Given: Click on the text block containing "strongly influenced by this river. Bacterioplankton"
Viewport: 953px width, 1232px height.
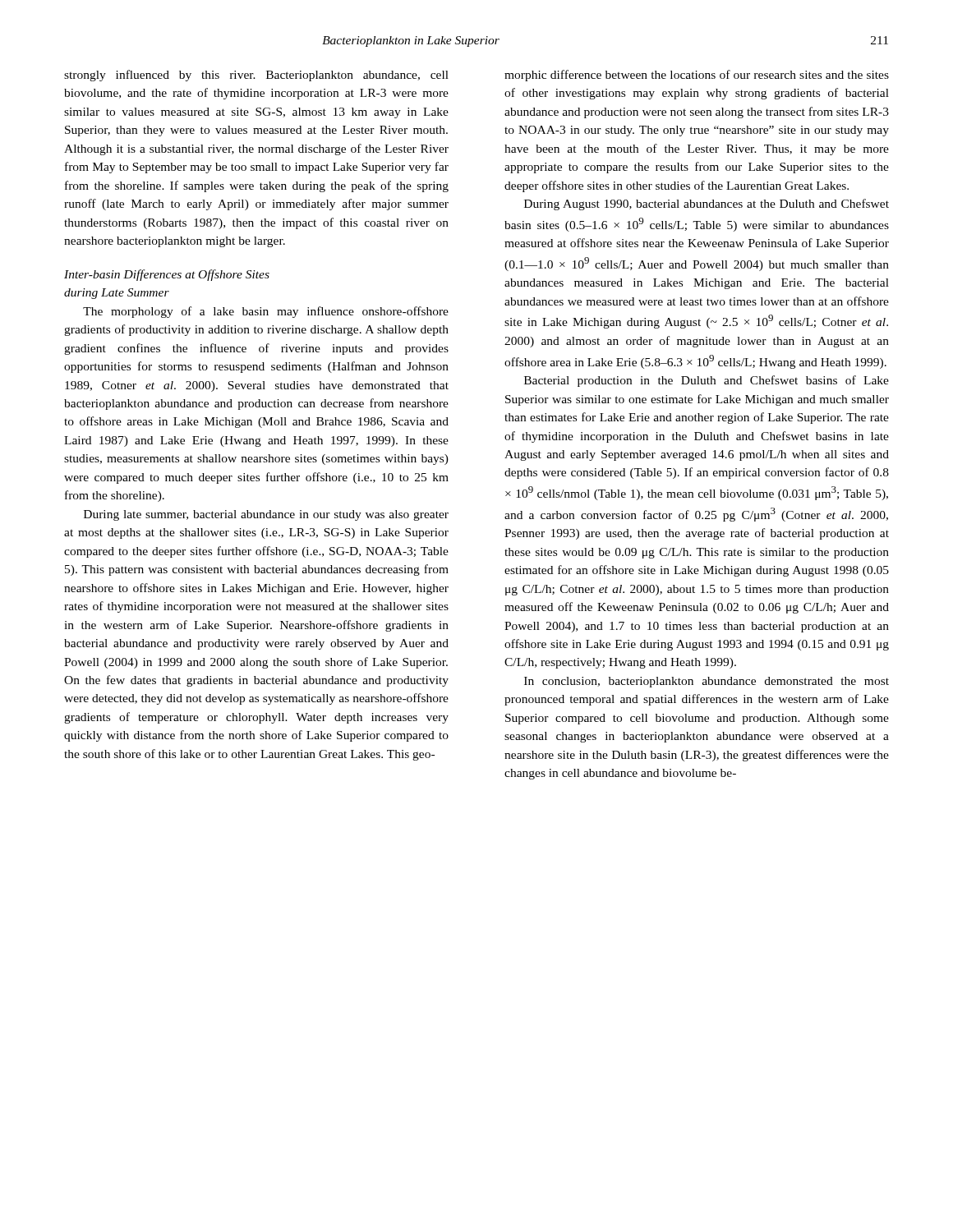Looking at the screenshot, I should (256, 158).
